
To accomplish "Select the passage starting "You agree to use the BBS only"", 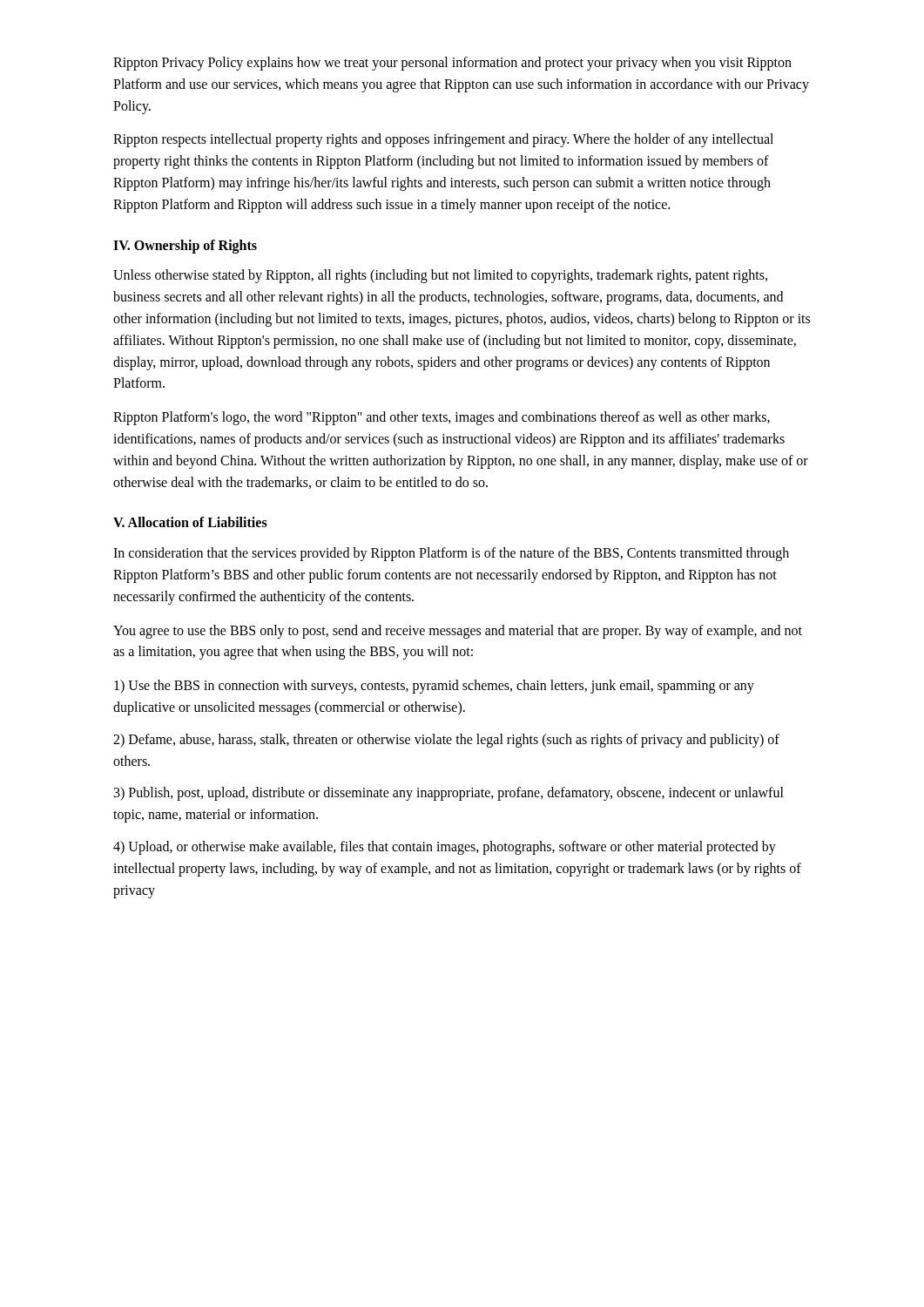I will click(x=458, y=641).
